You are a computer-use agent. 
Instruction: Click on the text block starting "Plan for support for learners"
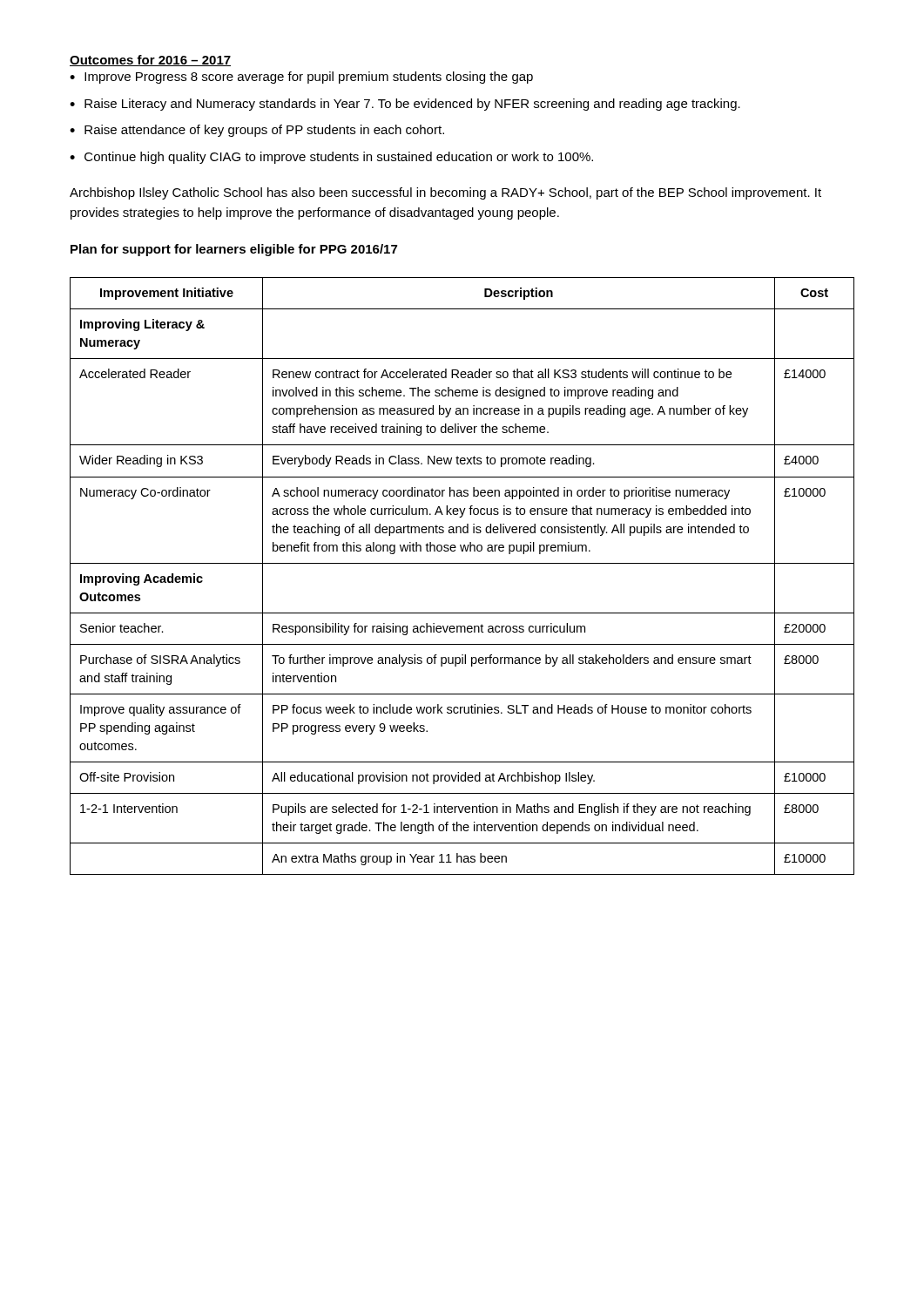(x=234, y=249)
